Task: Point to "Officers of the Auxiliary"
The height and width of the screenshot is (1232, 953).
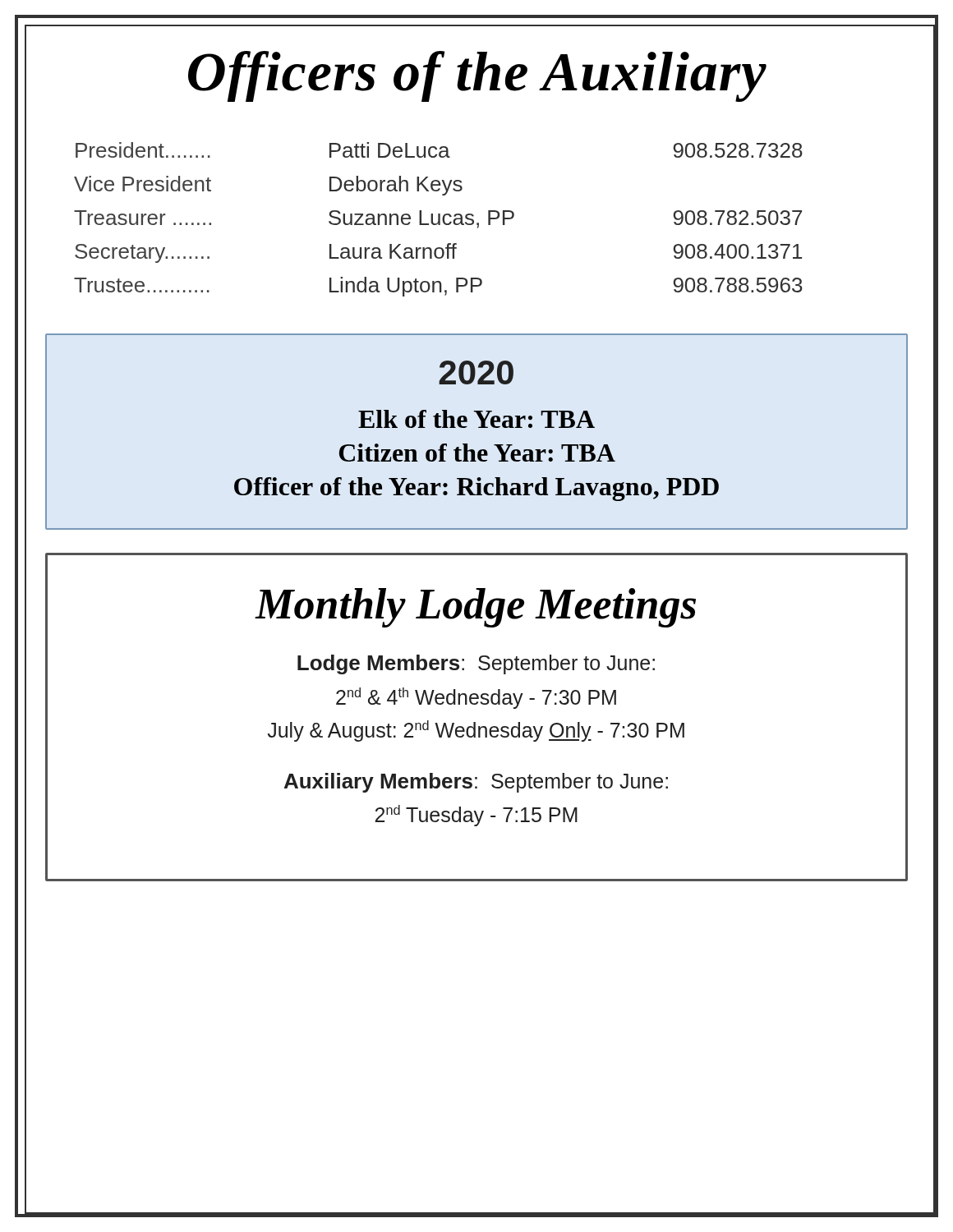Action: pyautogui.click(x=476, y=71)
